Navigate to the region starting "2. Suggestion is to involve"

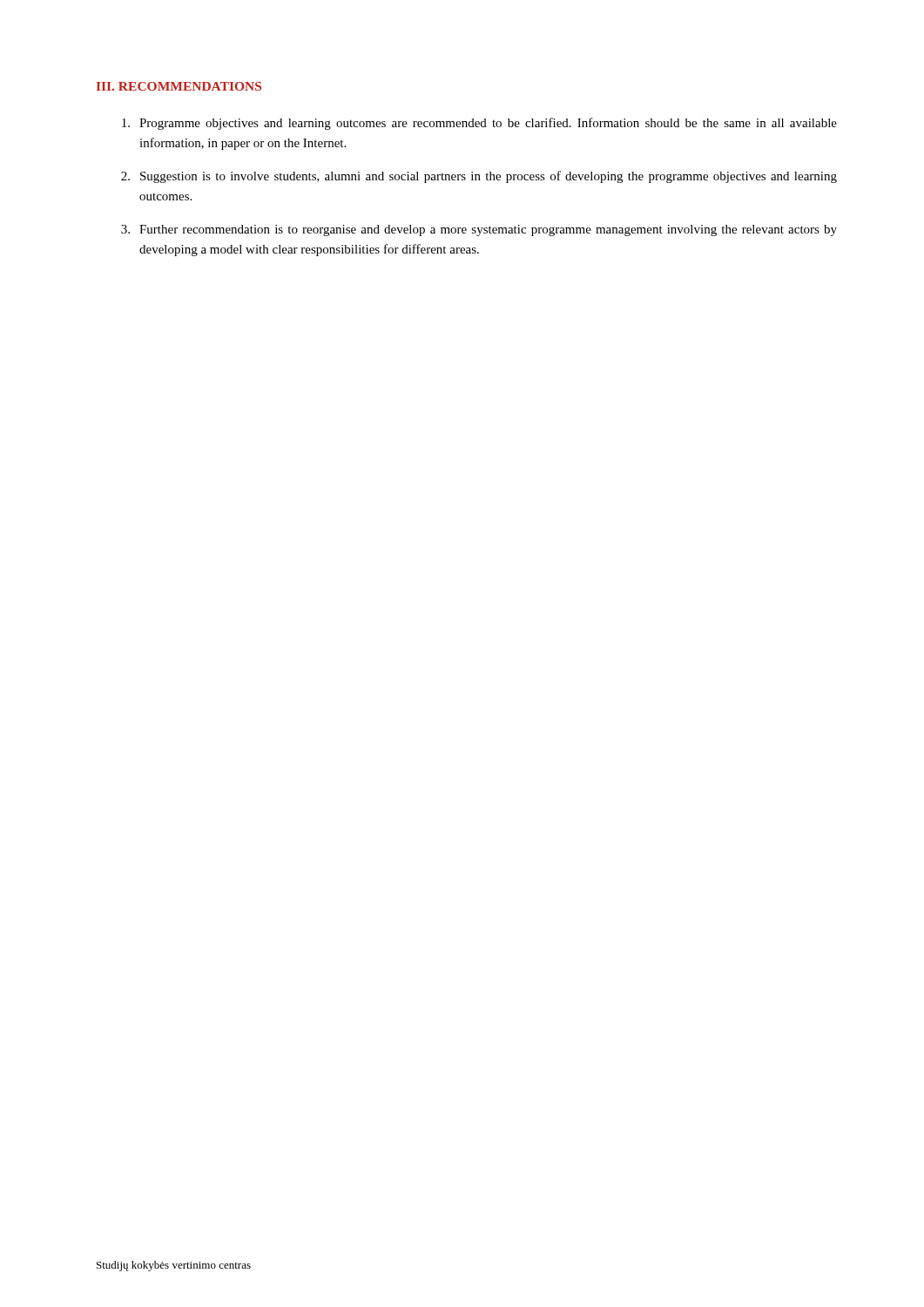[466, 186]
